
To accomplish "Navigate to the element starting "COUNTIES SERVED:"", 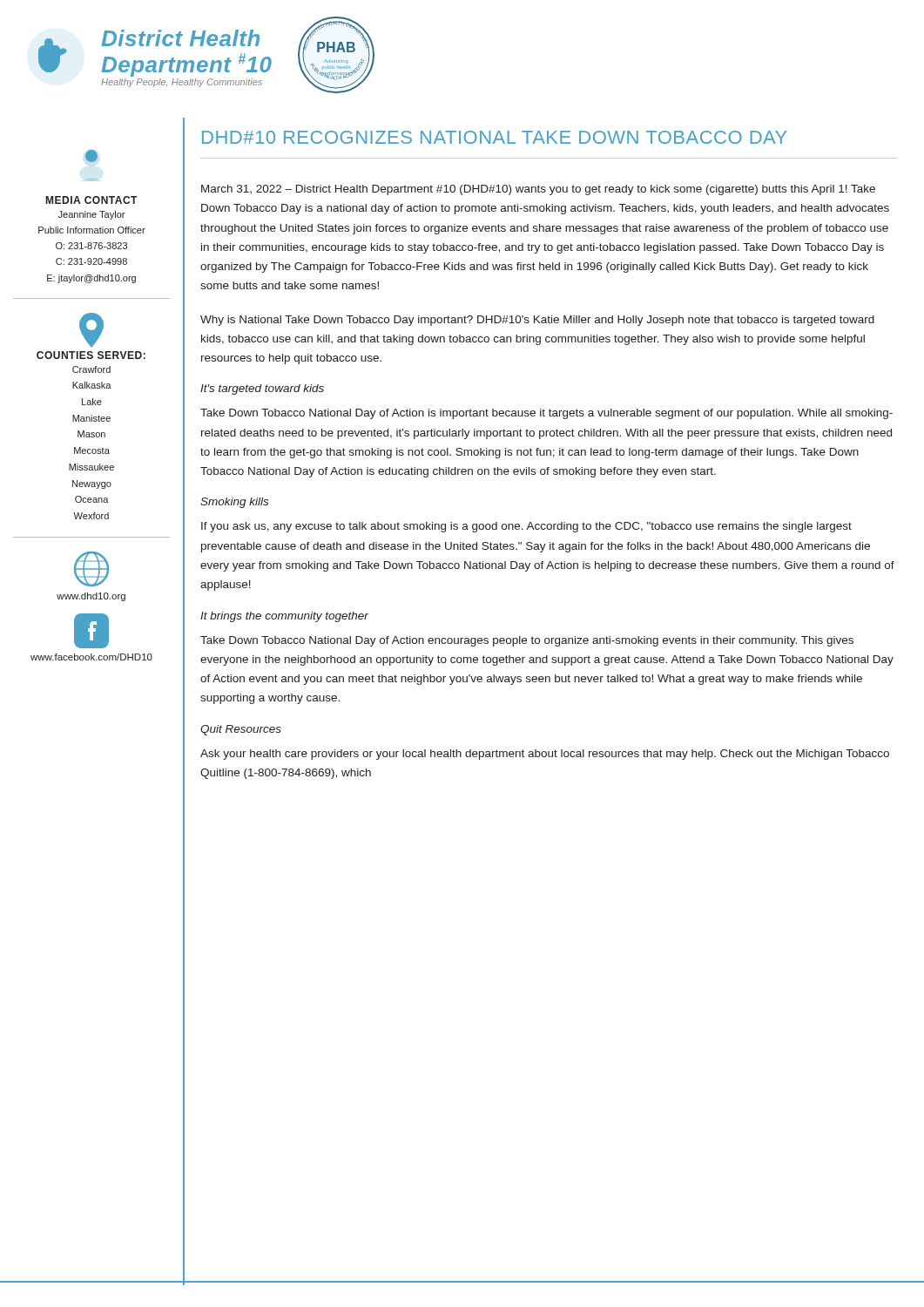I will pos(91,355).
